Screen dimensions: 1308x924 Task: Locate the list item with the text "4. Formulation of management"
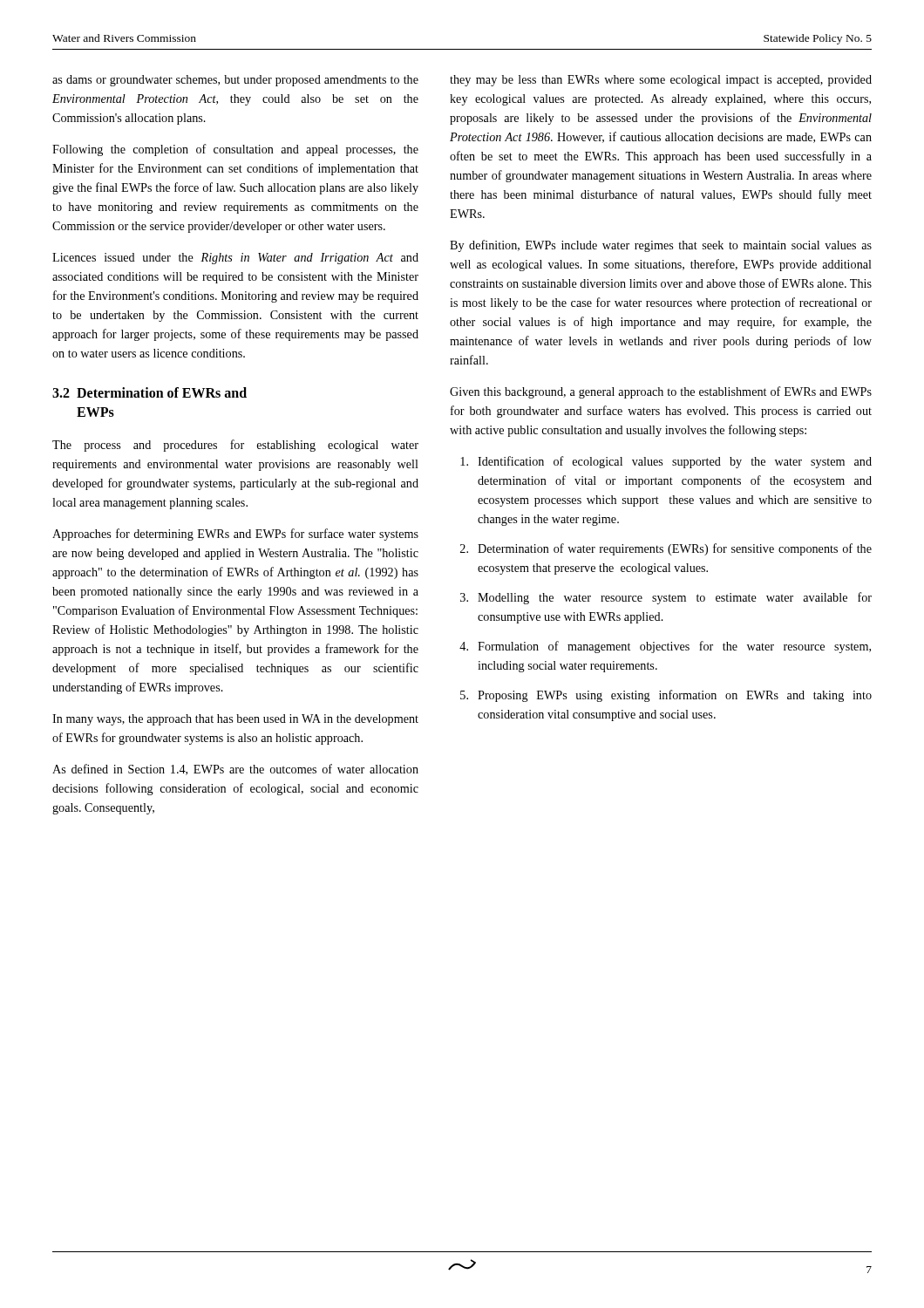pyautogui.click(x=661, y=656)
